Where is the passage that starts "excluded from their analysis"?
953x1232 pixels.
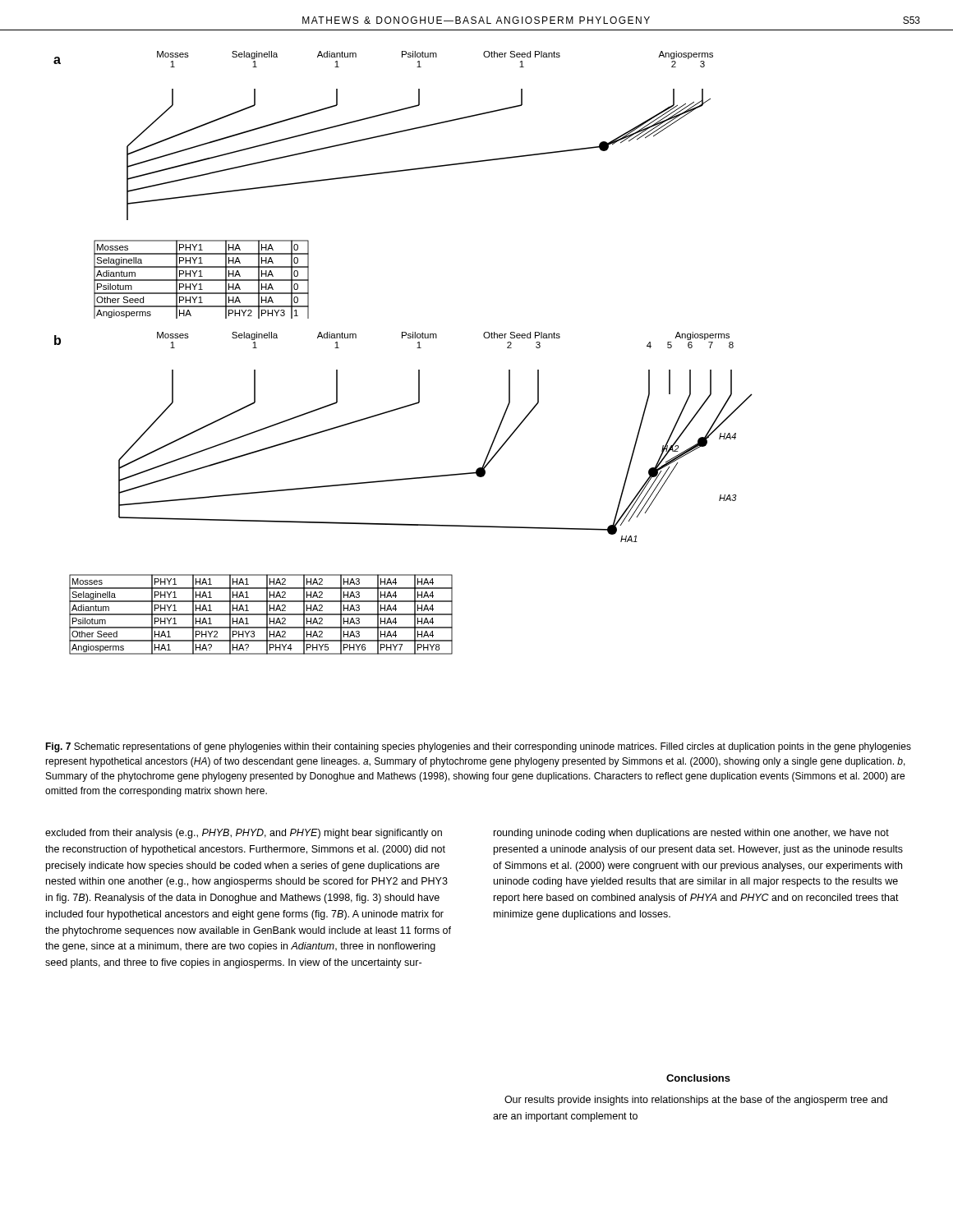pyautogui.click(x=248, y=898)
